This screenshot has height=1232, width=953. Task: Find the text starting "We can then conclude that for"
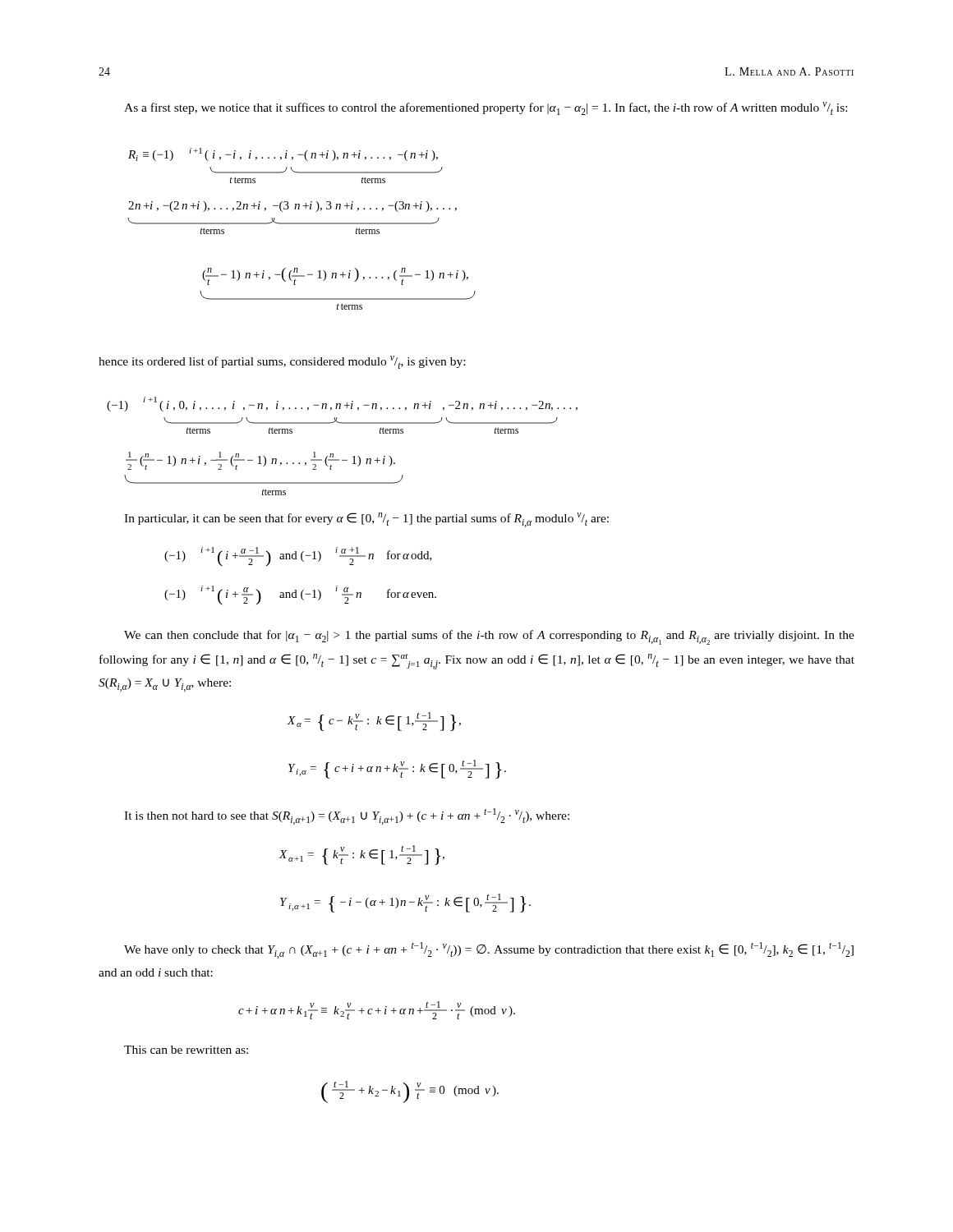pos(476,660)
